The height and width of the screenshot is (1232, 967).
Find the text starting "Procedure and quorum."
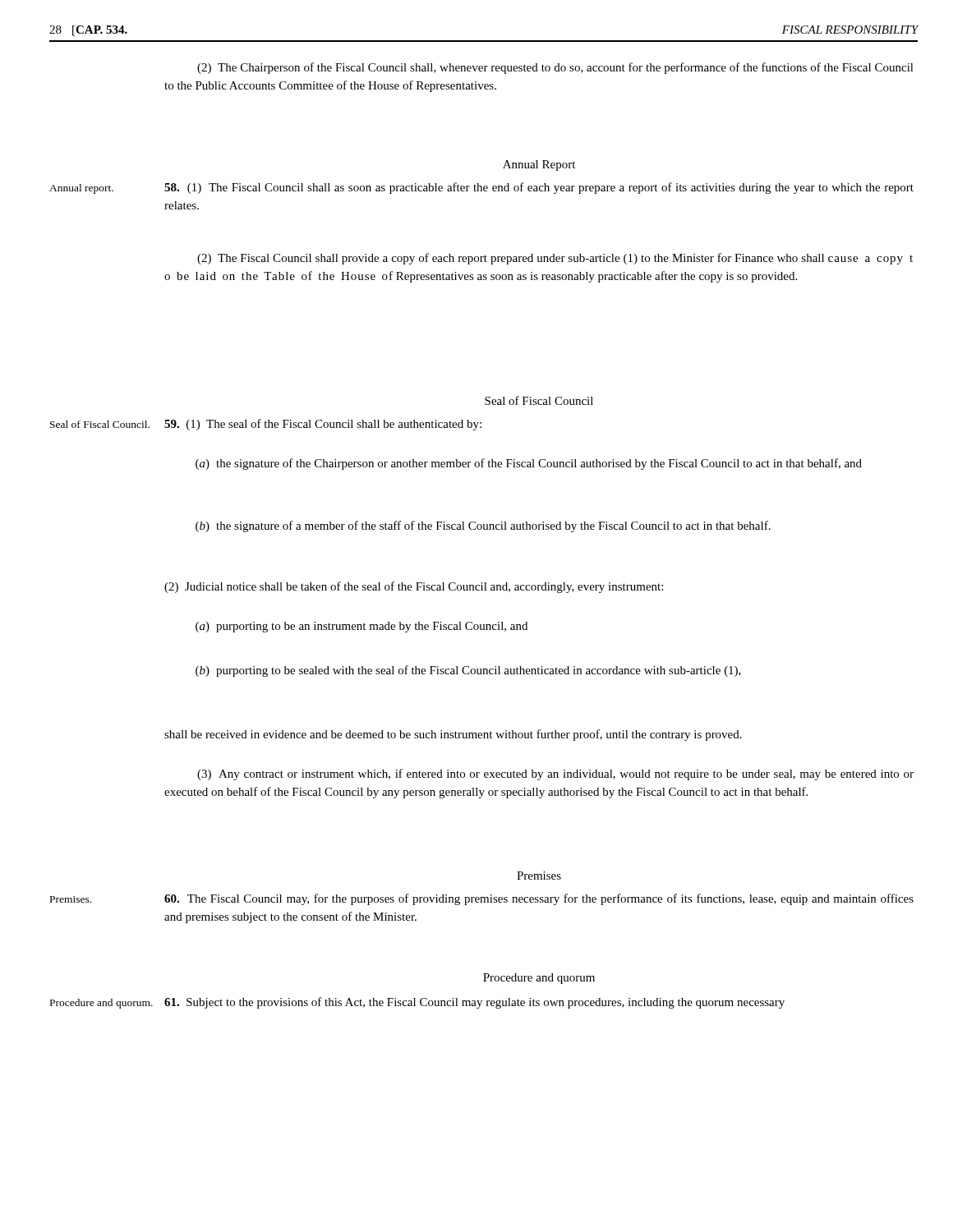coord(101,1002)
